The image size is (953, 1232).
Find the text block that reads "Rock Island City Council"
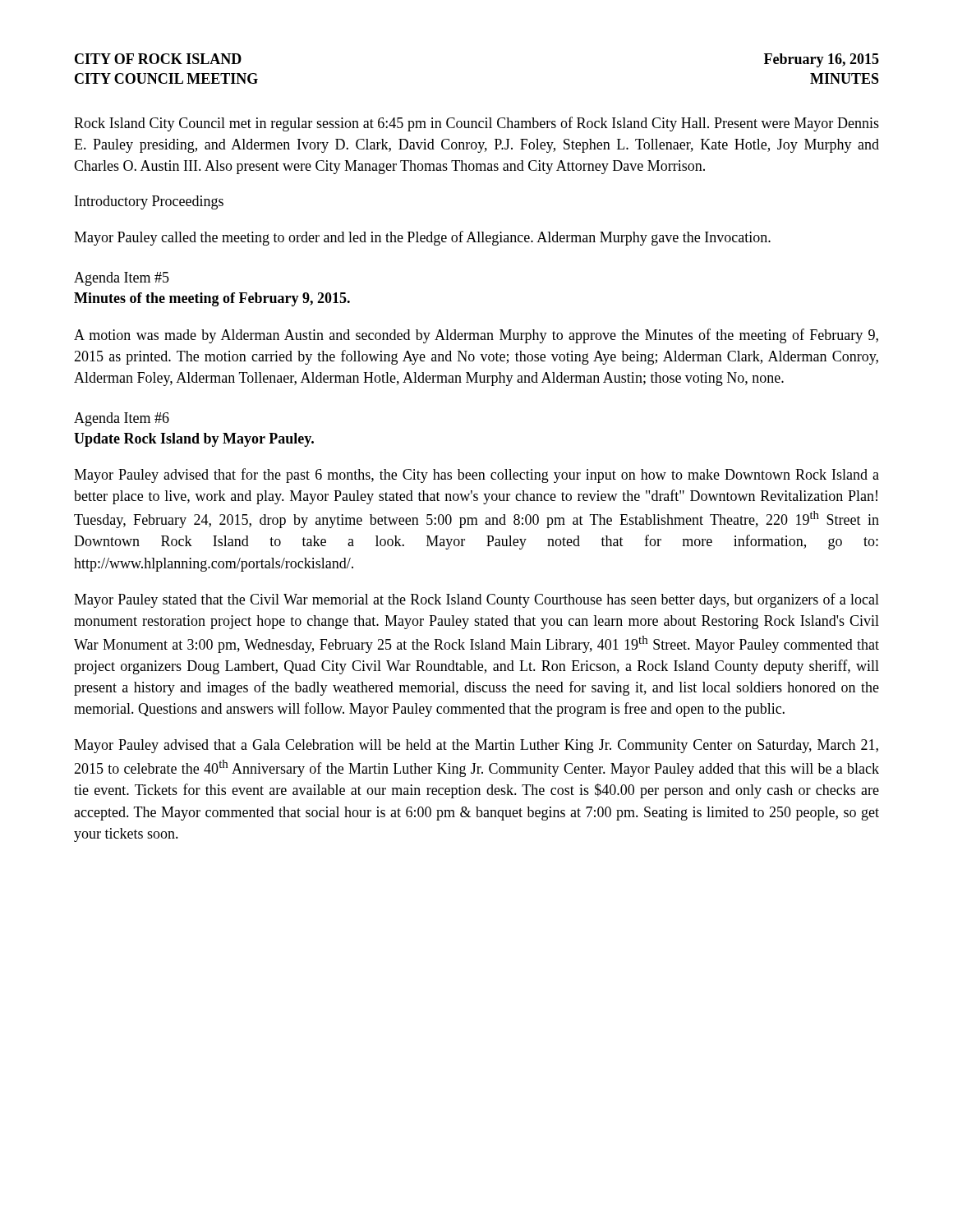(x=476, y=144)
